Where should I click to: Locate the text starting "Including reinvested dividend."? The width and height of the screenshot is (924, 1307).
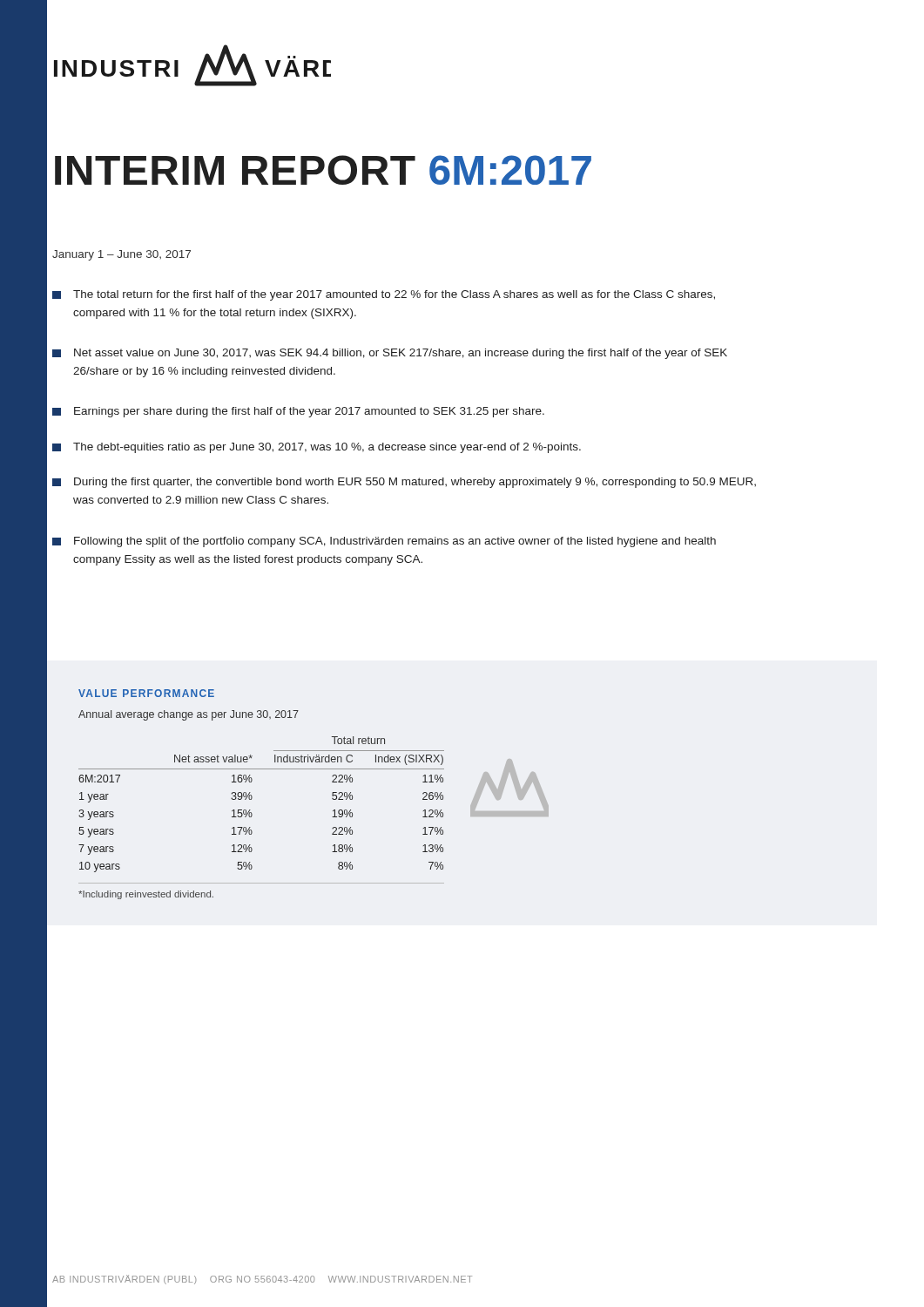pos(146,894)
